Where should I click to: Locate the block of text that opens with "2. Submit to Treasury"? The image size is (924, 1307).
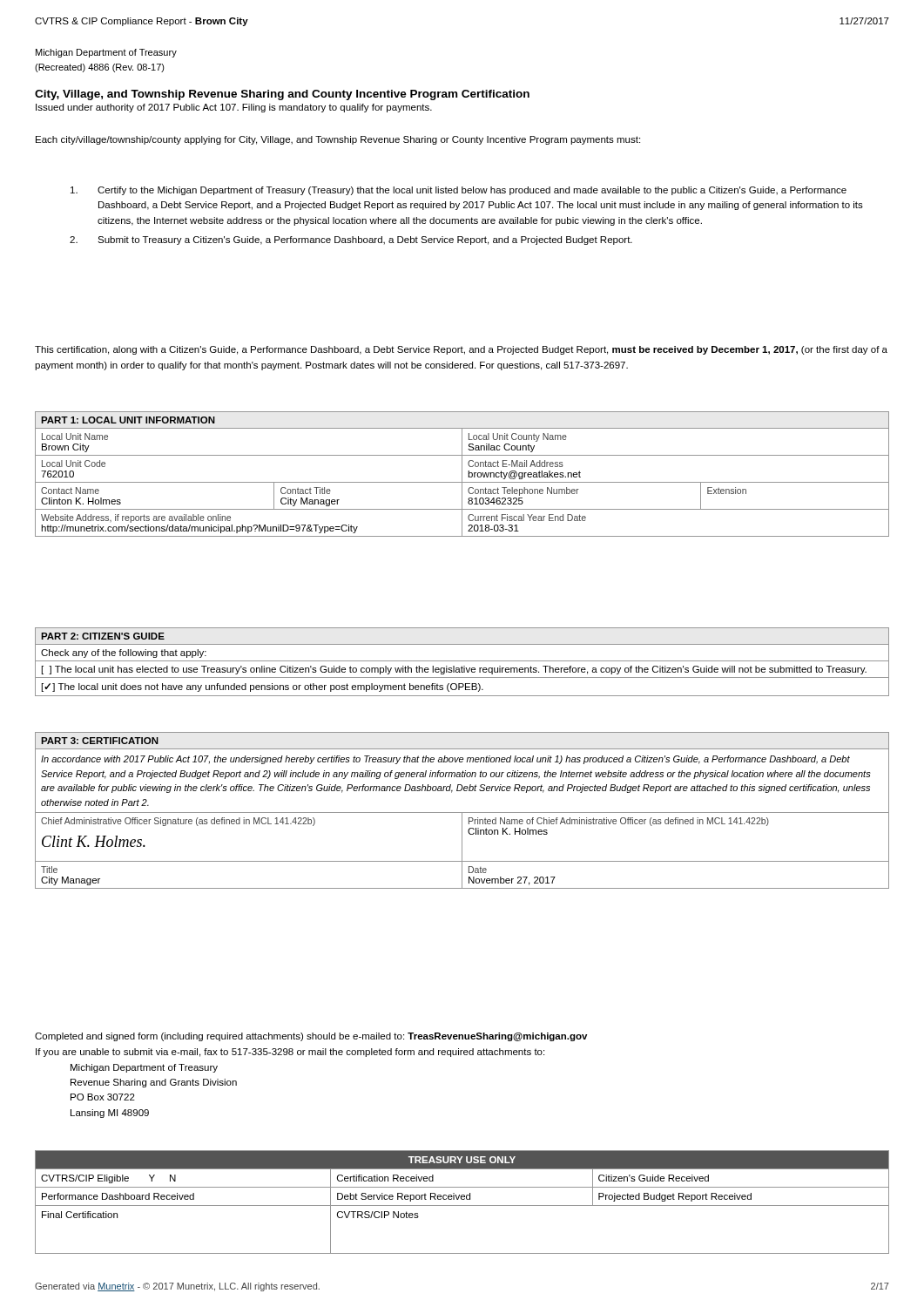[x=462, y=240]
